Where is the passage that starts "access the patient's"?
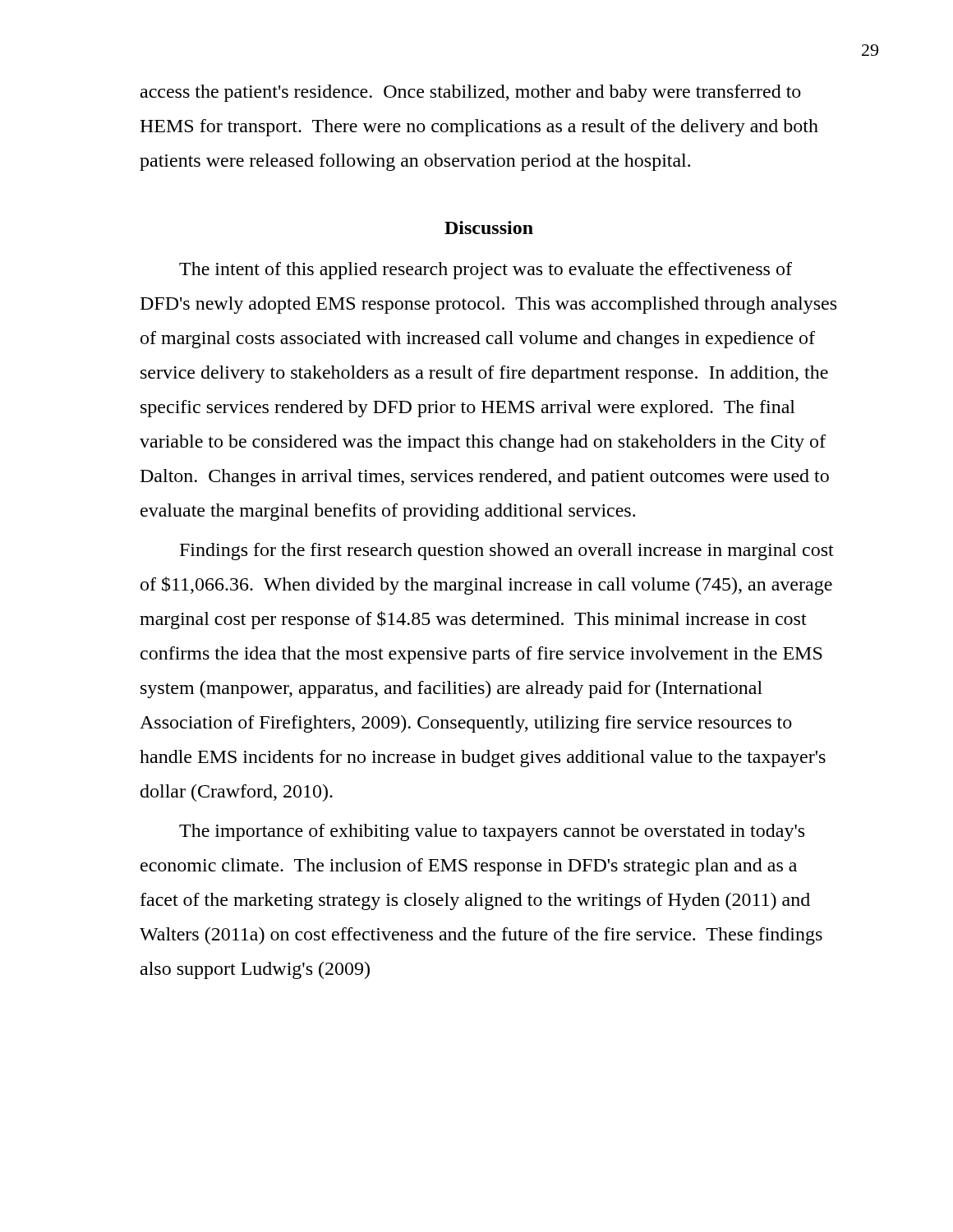The height and width of the screenshot is (1232, 953). pos(489,126)
